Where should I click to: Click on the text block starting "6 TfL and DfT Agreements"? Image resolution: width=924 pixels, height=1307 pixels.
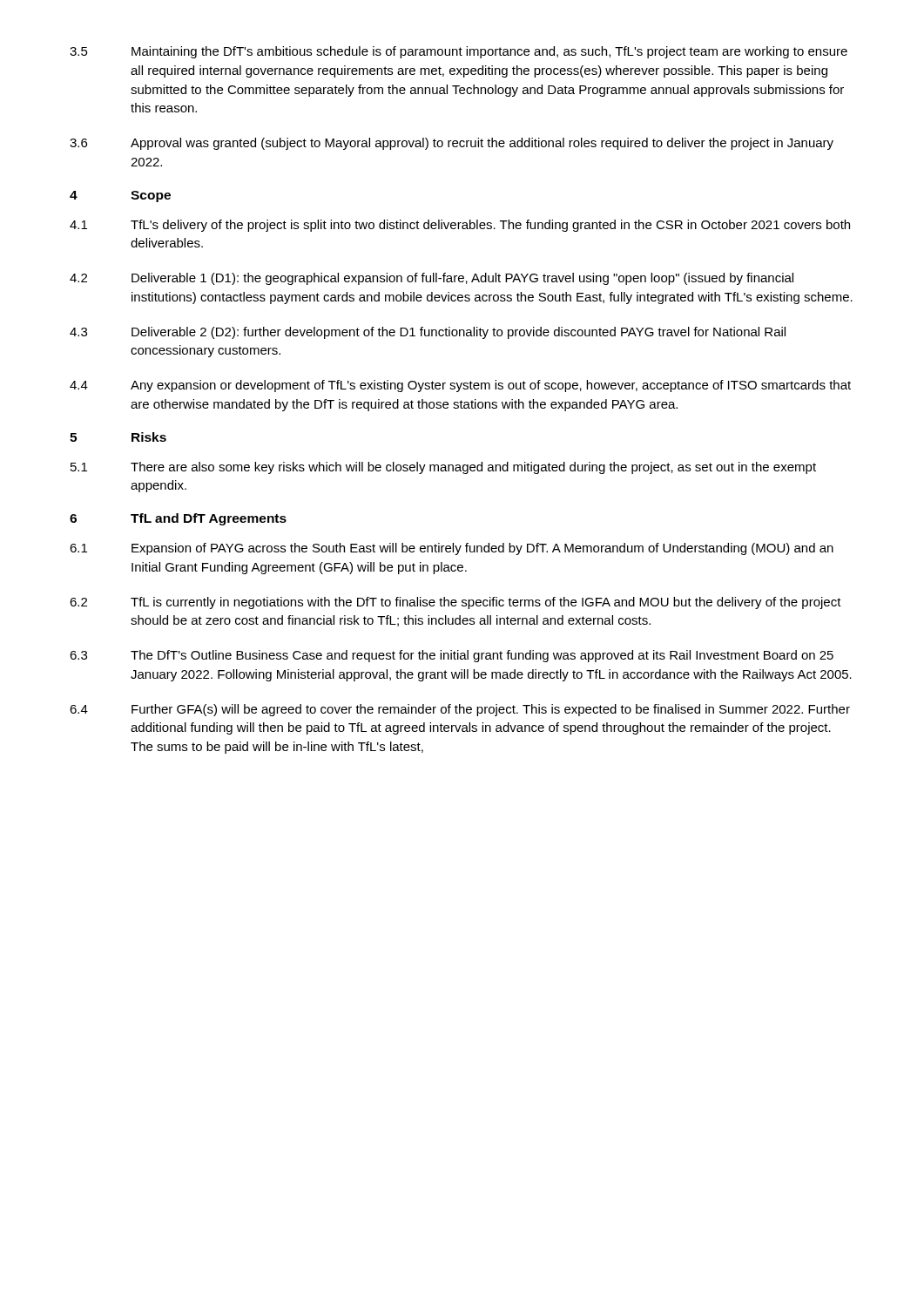(178, 518)
